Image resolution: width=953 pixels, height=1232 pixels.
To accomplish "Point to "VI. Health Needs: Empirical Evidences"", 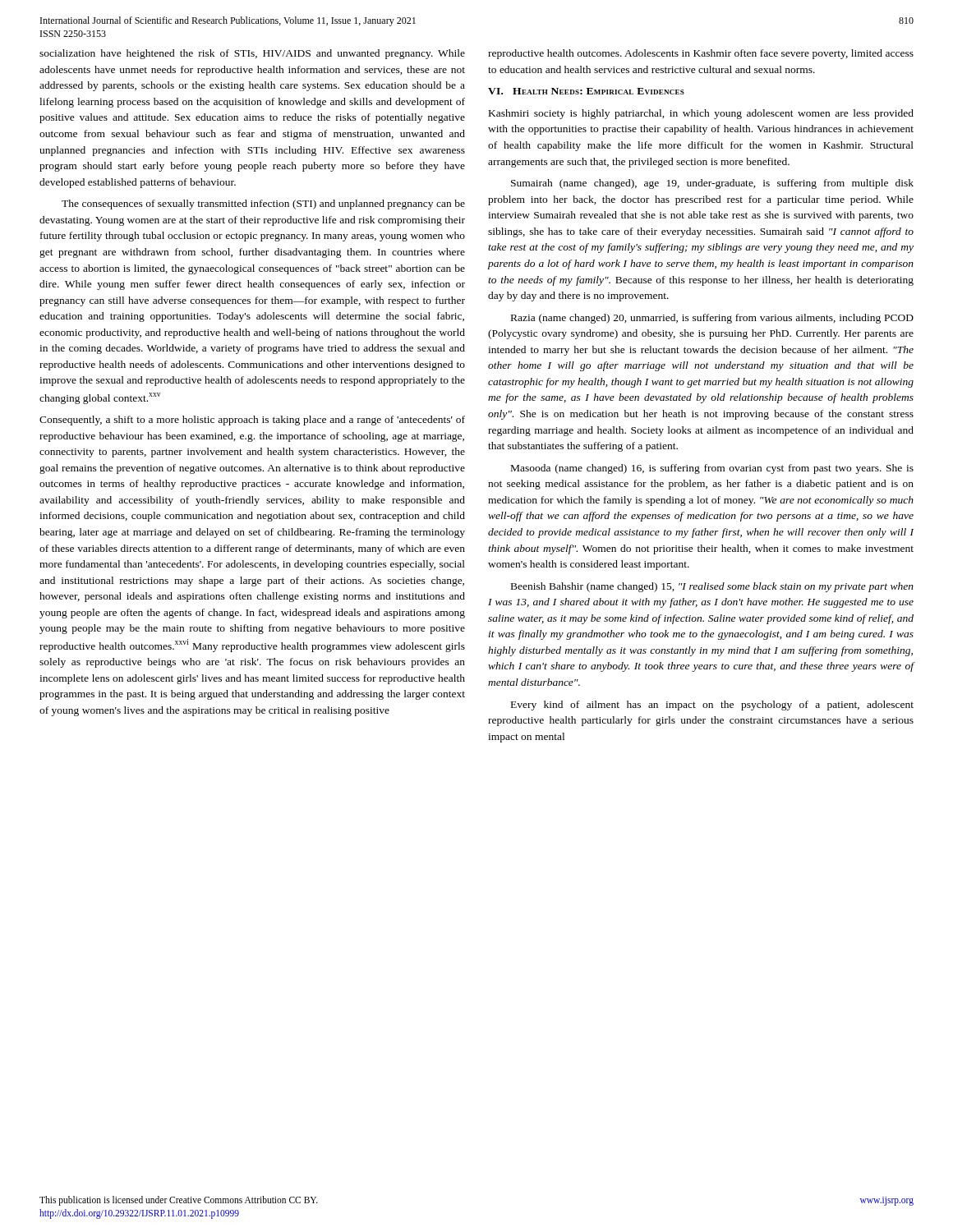I will (x=586, y=91).
